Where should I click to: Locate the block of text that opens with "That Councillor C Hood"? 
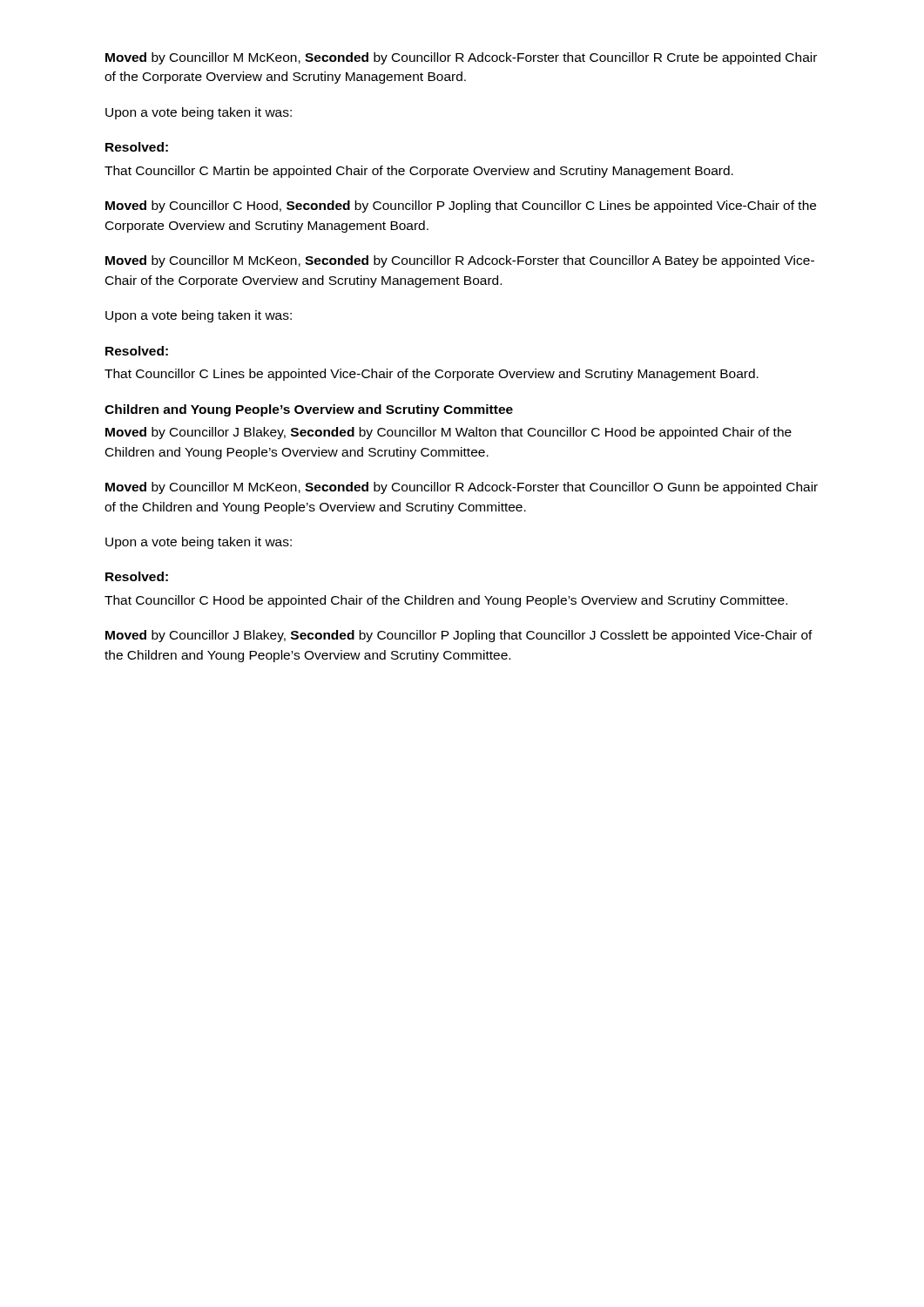(x=447, y=600)
